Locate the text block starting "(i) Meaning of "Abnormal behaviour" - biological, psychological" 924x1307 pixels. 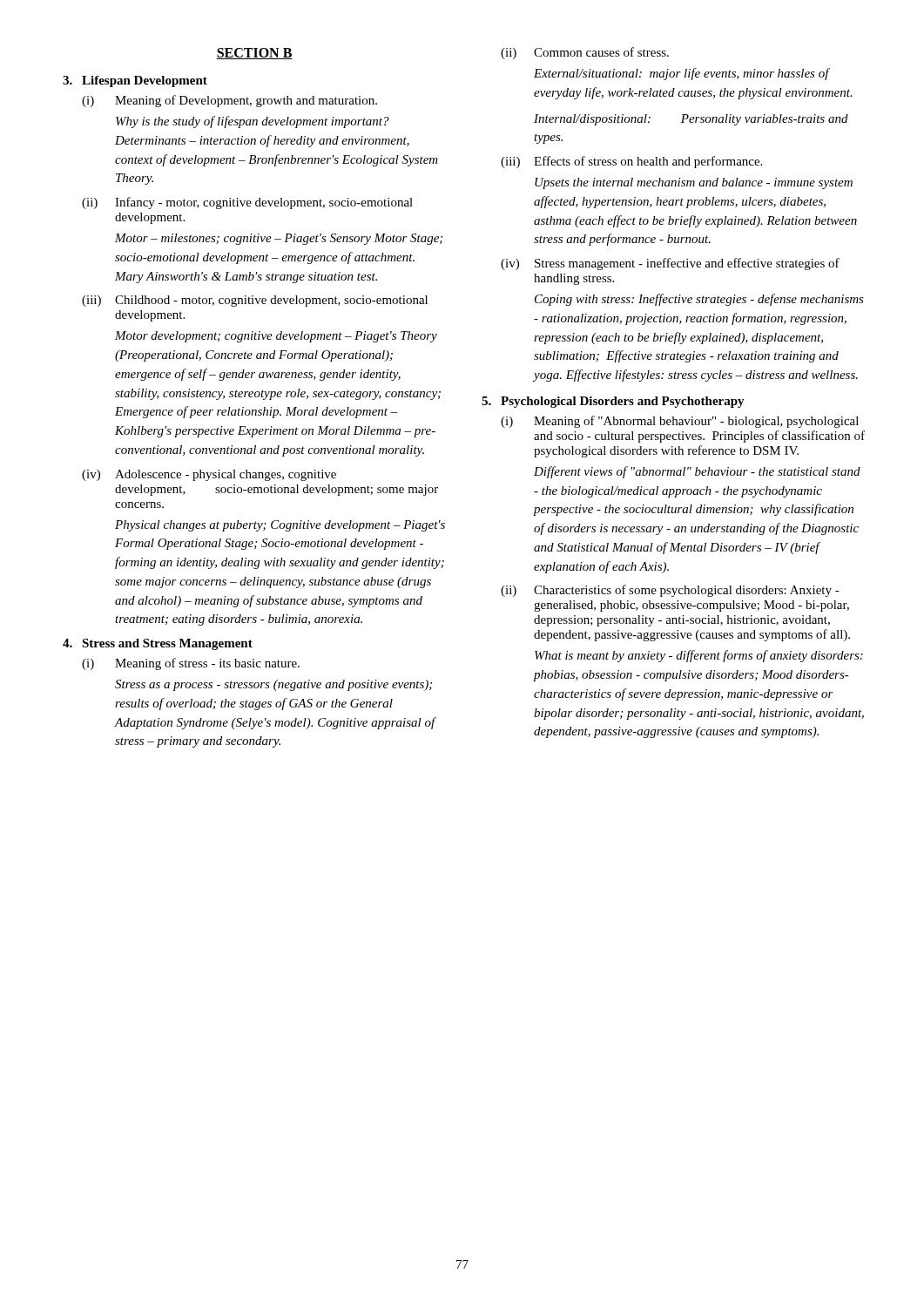683,436
